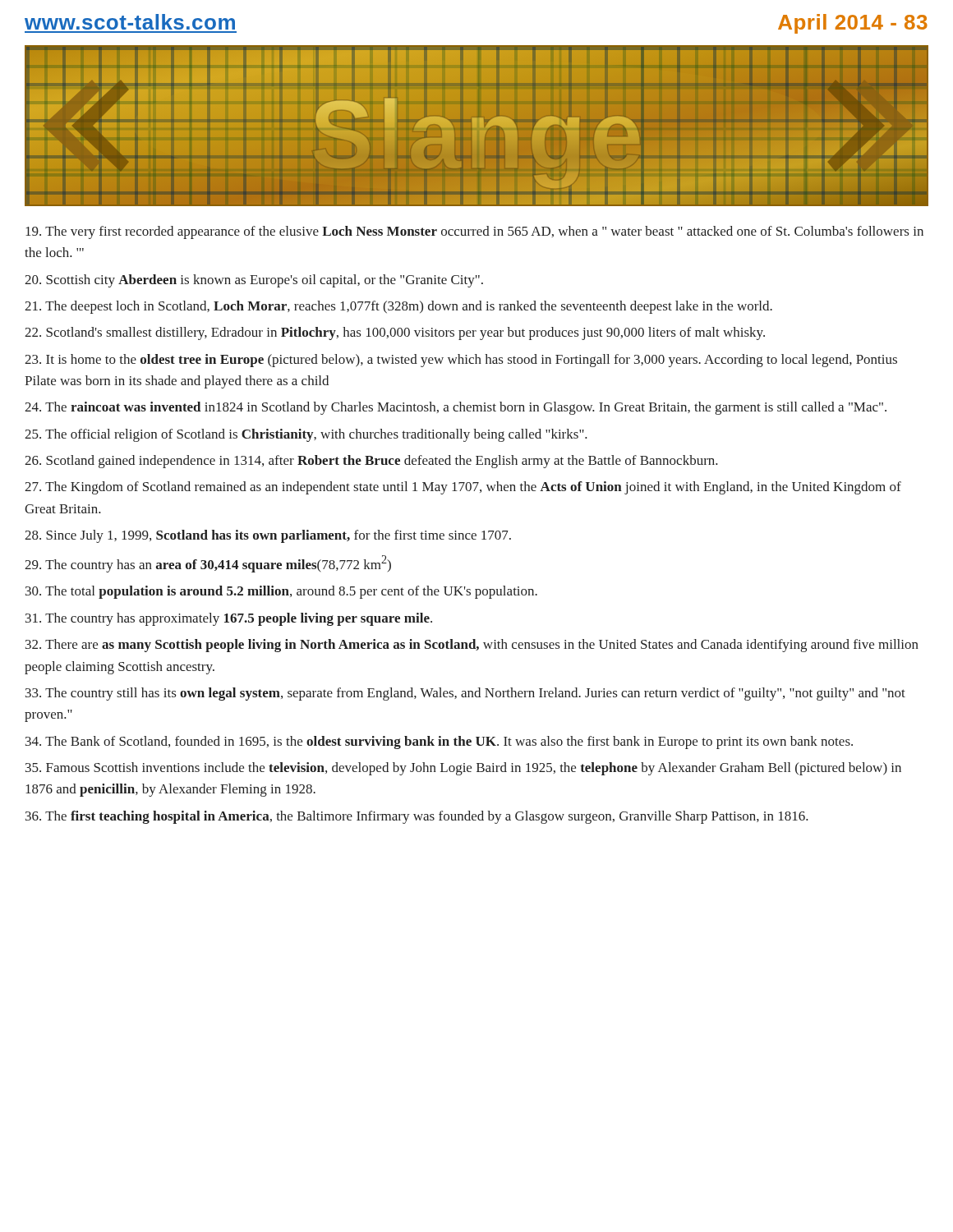Locate the block starting "32. There are as many Scottish people living"
The width and height of the screenshot is (953, 1232).
pos(472,655)
